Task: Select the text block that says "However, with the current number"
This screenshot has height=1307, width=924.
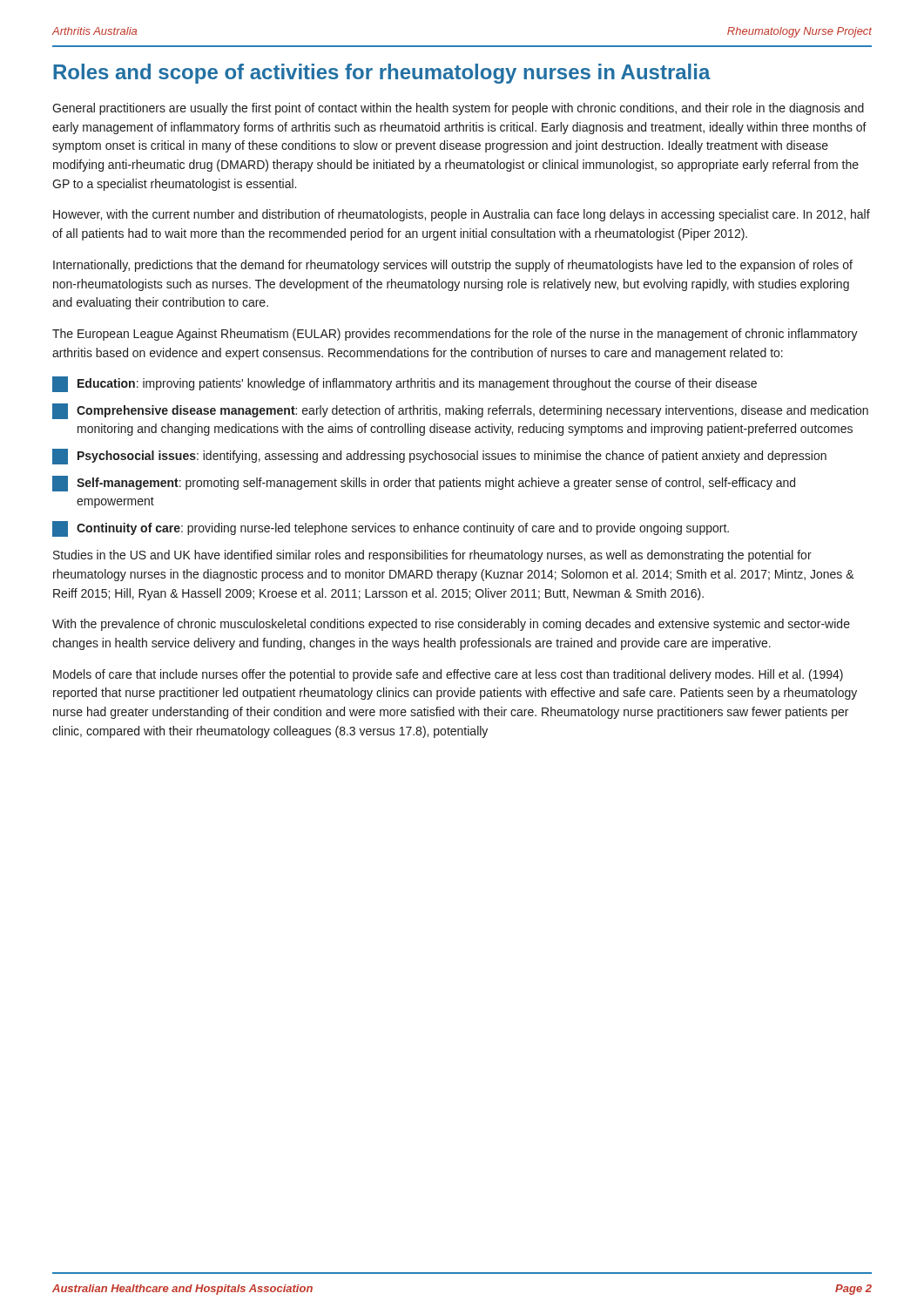Action: (461, 224)
